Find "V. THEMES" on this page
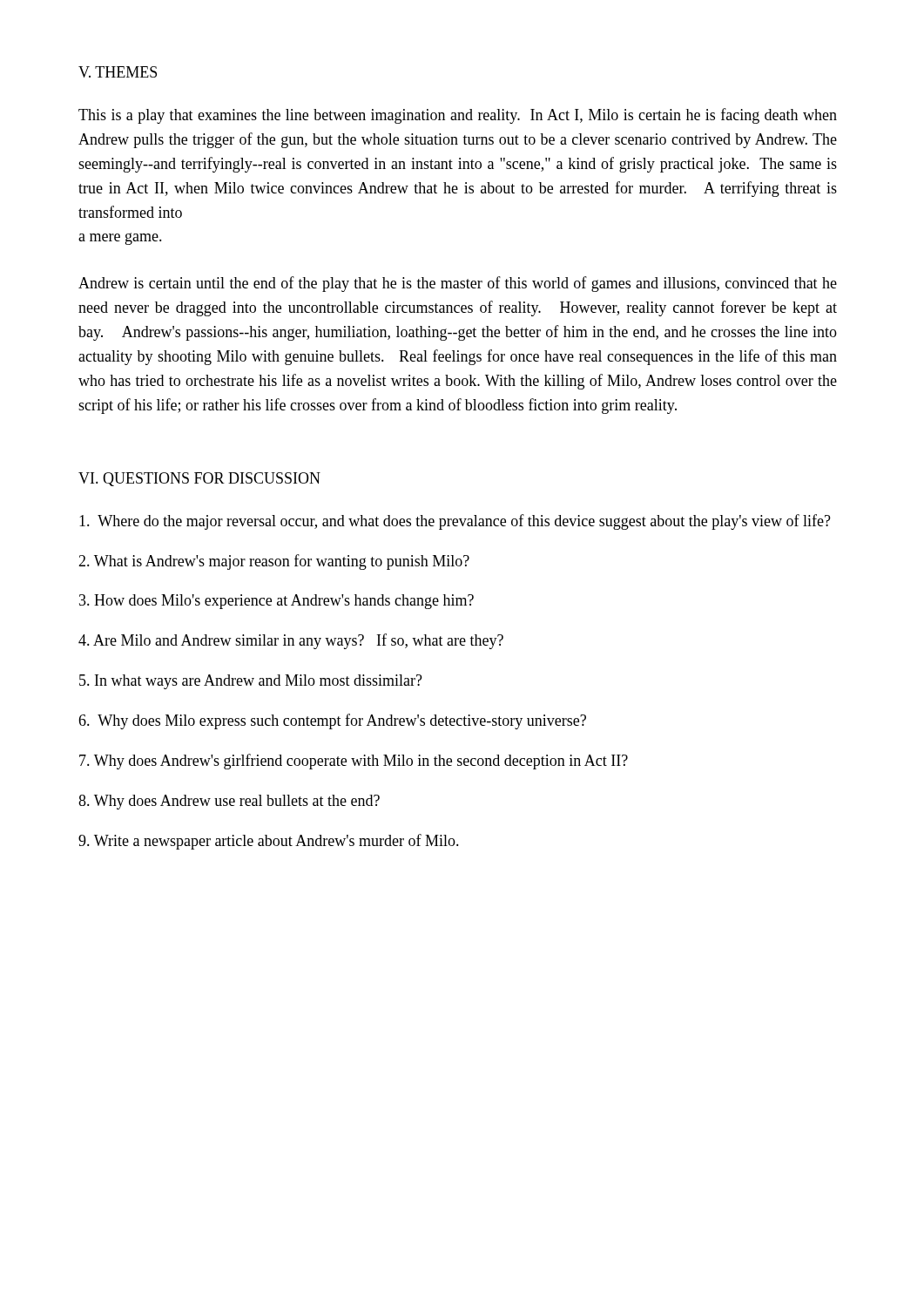Viewport: 924px width, 1307px height. 118,72
